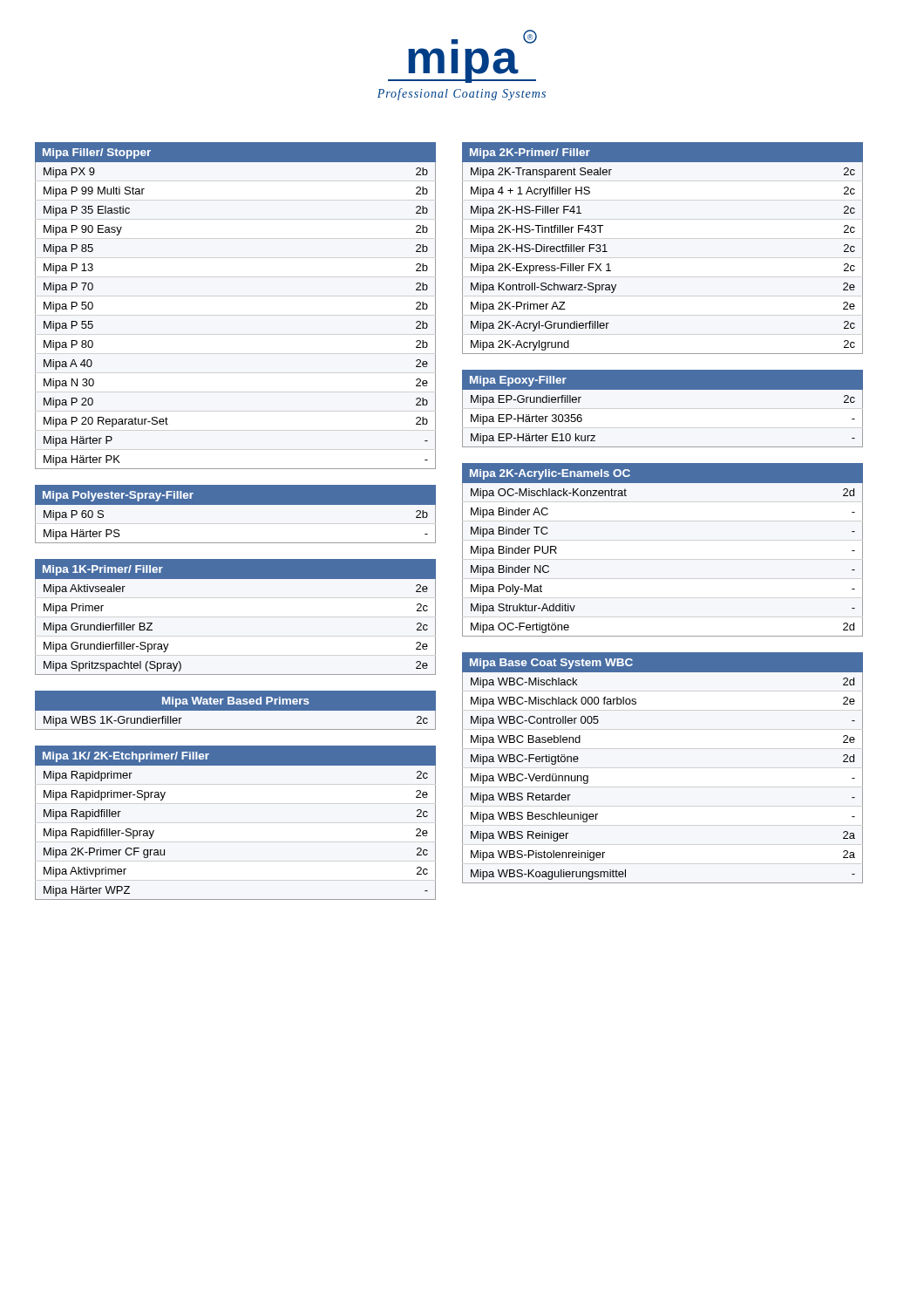Where does it say "Mipa 2K-Acrylic-Enamels OC"?
This screenshot has width=924, height=1308.
pos(550,473)
